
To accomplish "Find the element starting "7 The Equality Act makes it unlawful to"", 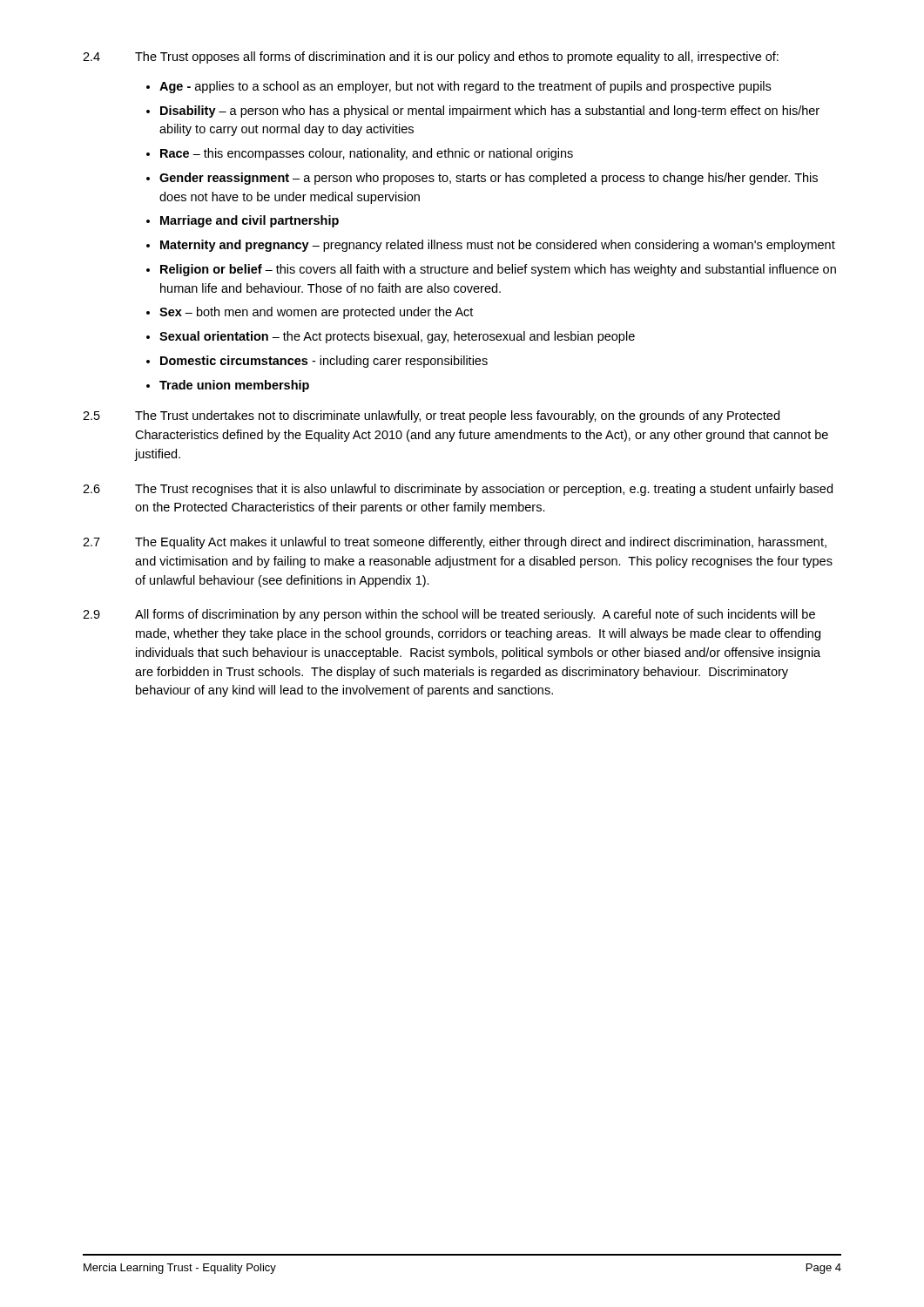I will [462, 562].
